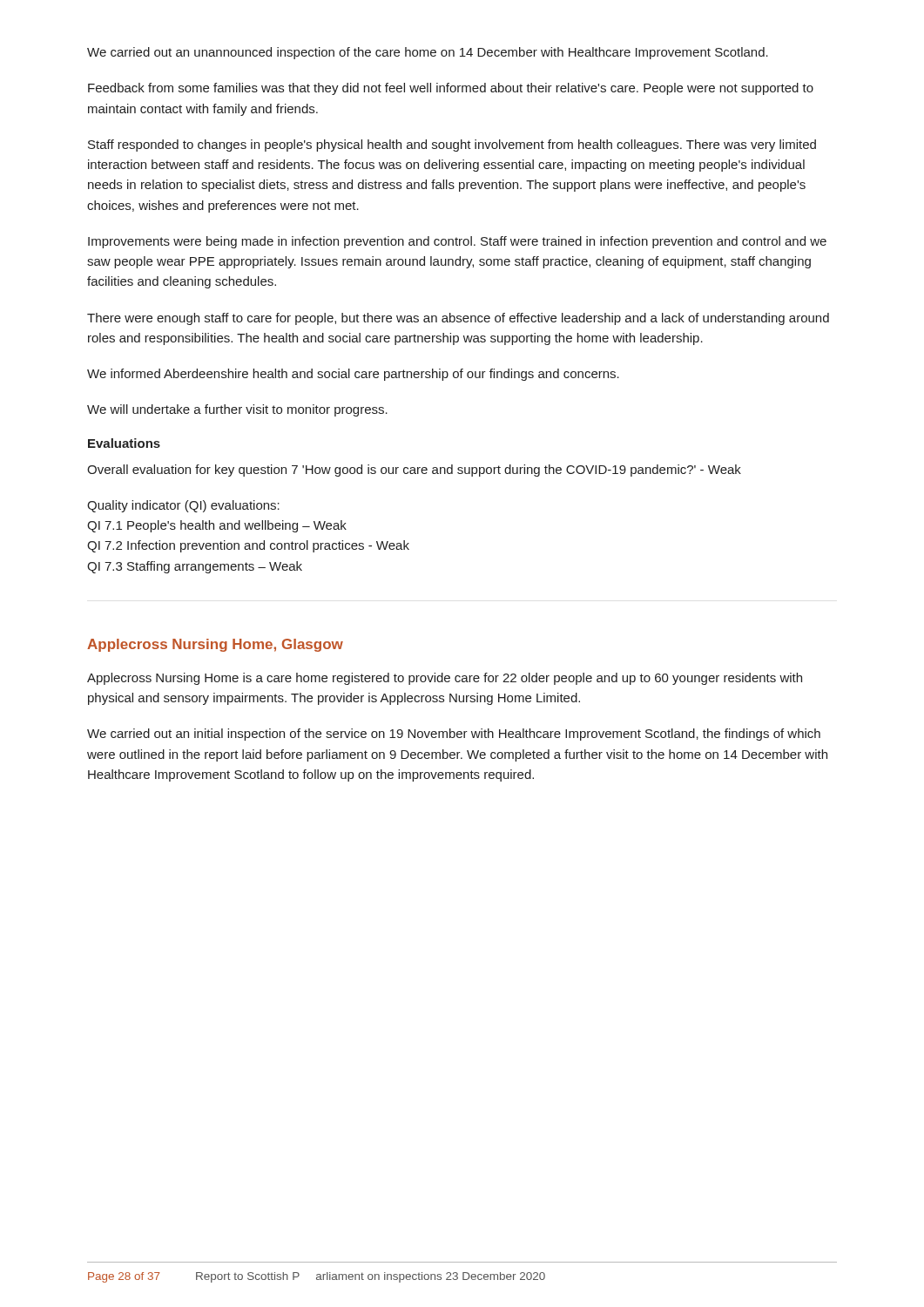
Task: Where is the passage that starts "We carried out an initial"?
Action: point(458,754)
